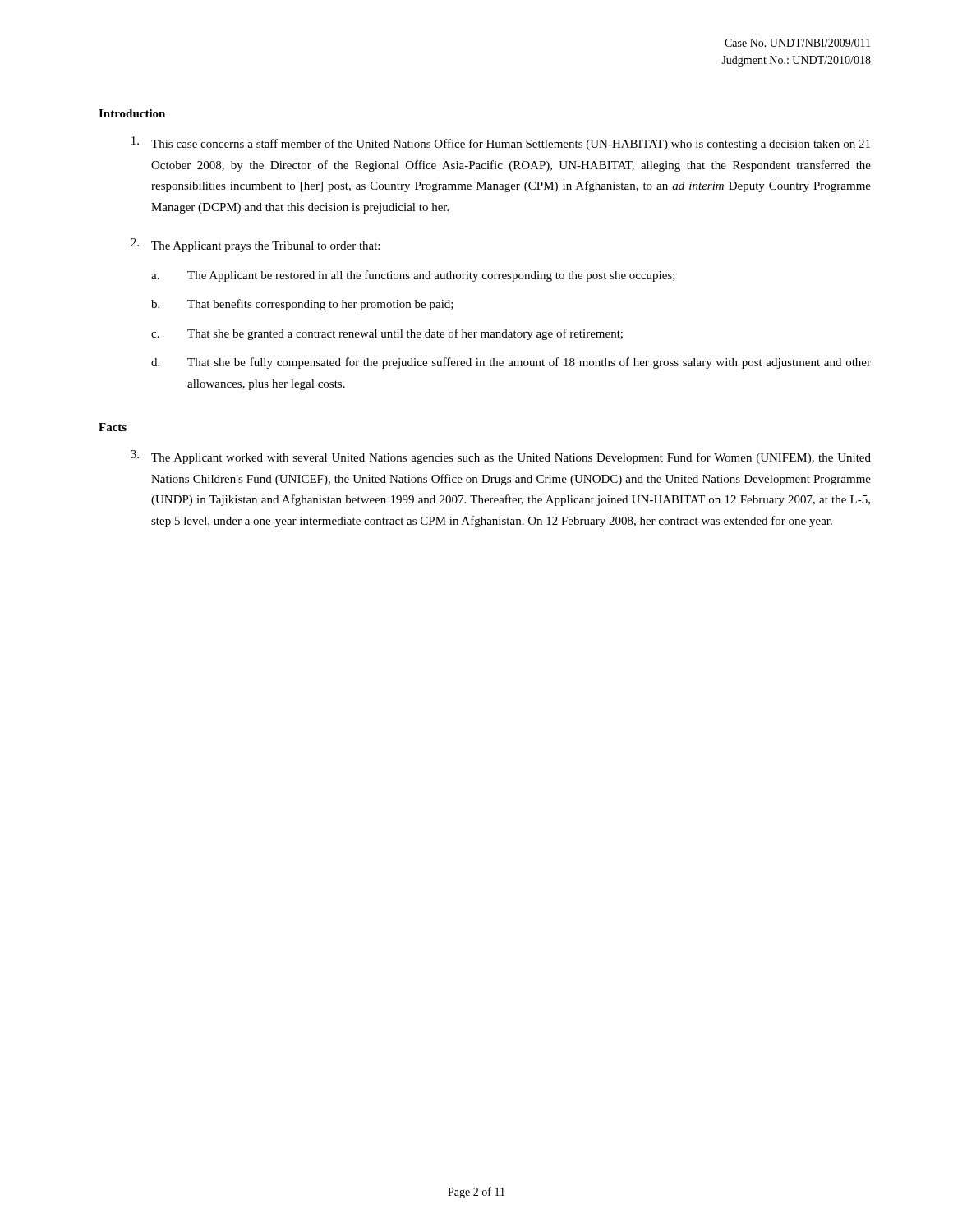Point to the text block starting "3. The Applicant worked with several United Nations"
The image size is (953, 1232).
[x=485, y=489]
